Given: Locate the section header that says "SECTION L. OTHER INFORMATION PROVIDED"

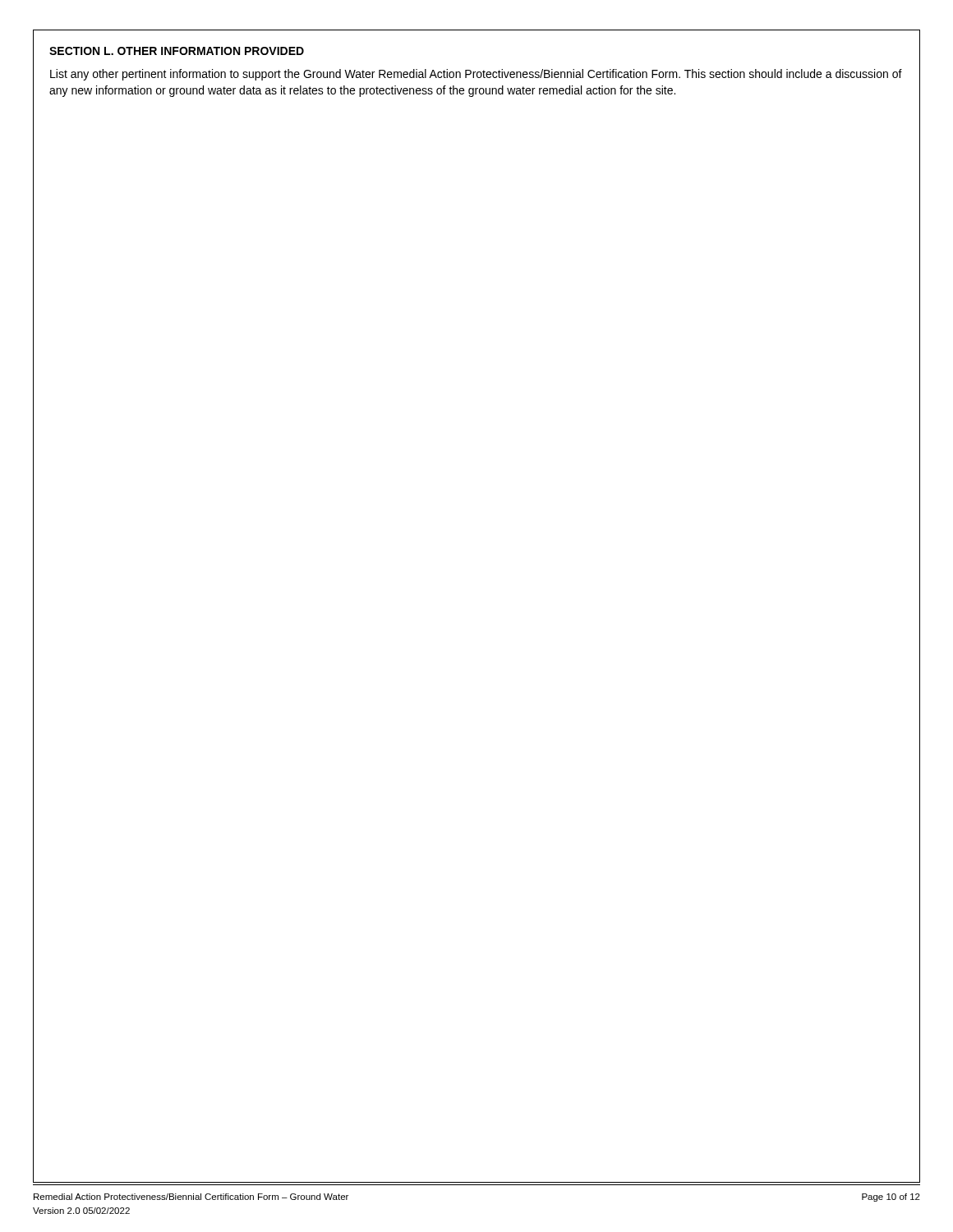Looking at the screenshot, I should tap(177, 51).
